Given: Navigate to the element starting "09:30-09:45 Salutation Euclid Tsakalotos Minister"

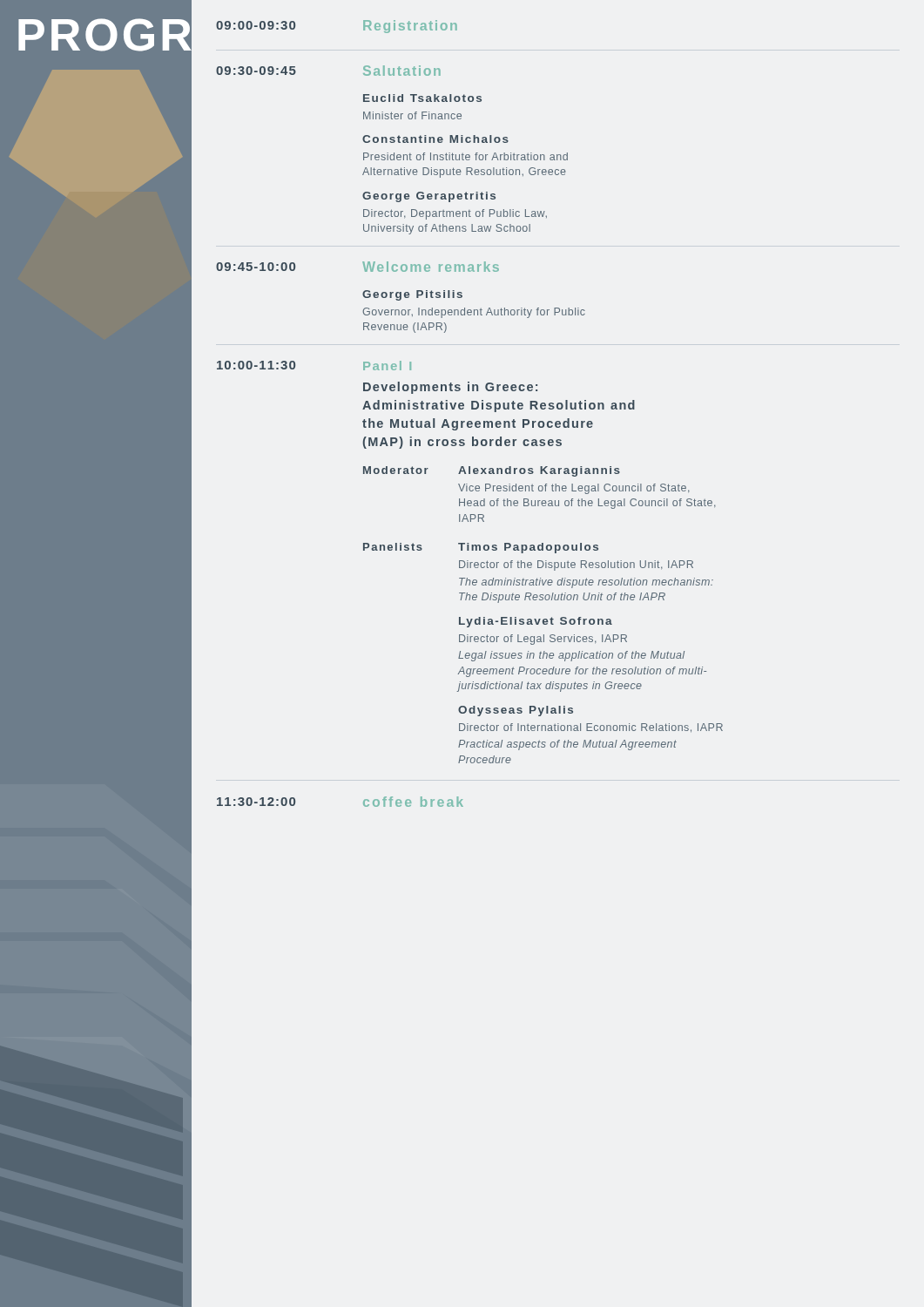Looking at the screenshot, I should coord(558,150).
